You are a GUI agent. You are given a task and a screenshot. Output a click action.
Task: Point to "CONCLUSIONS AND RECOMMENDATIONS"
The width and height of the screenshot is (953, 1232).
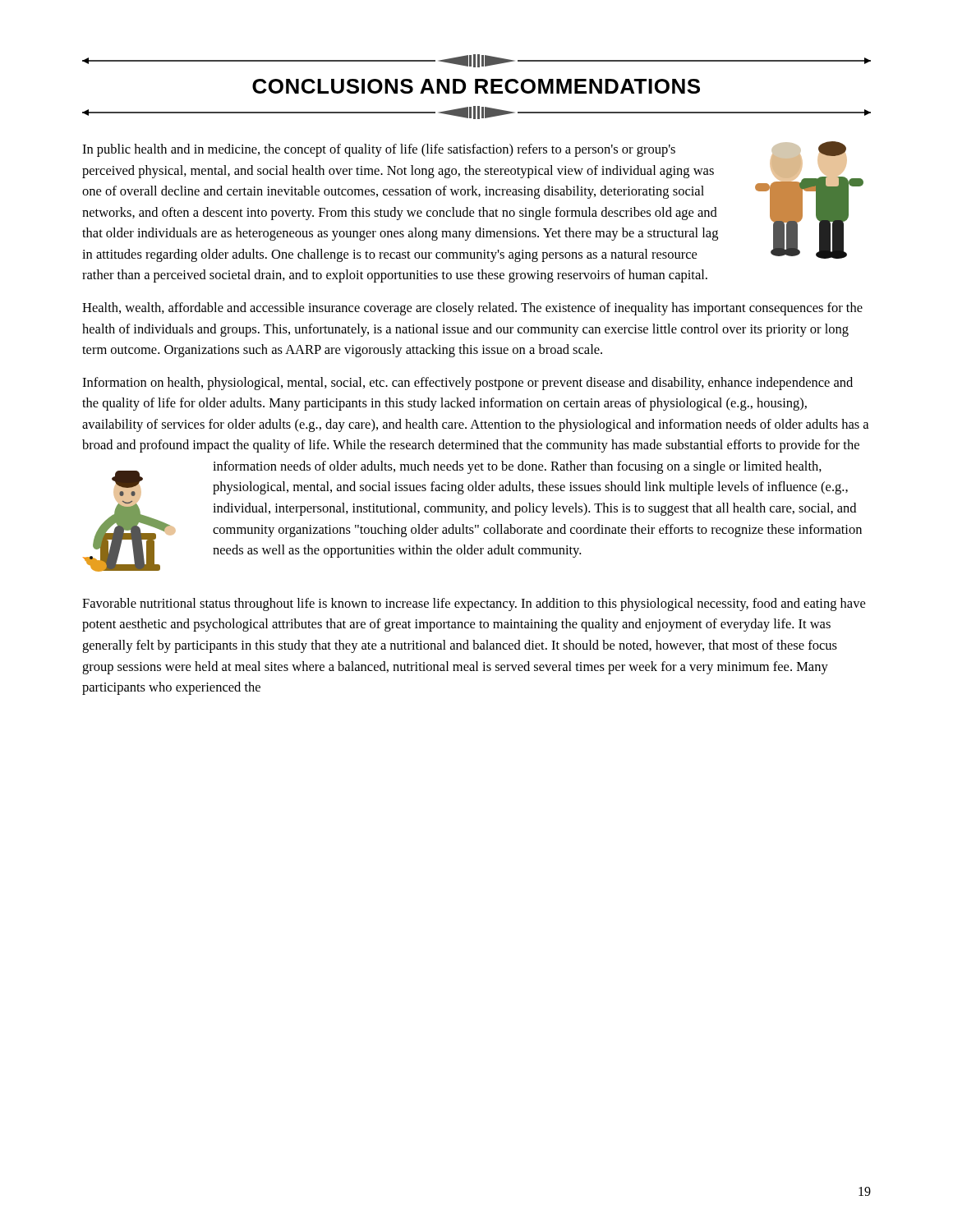pyautogui.click(x=476, y=87)
